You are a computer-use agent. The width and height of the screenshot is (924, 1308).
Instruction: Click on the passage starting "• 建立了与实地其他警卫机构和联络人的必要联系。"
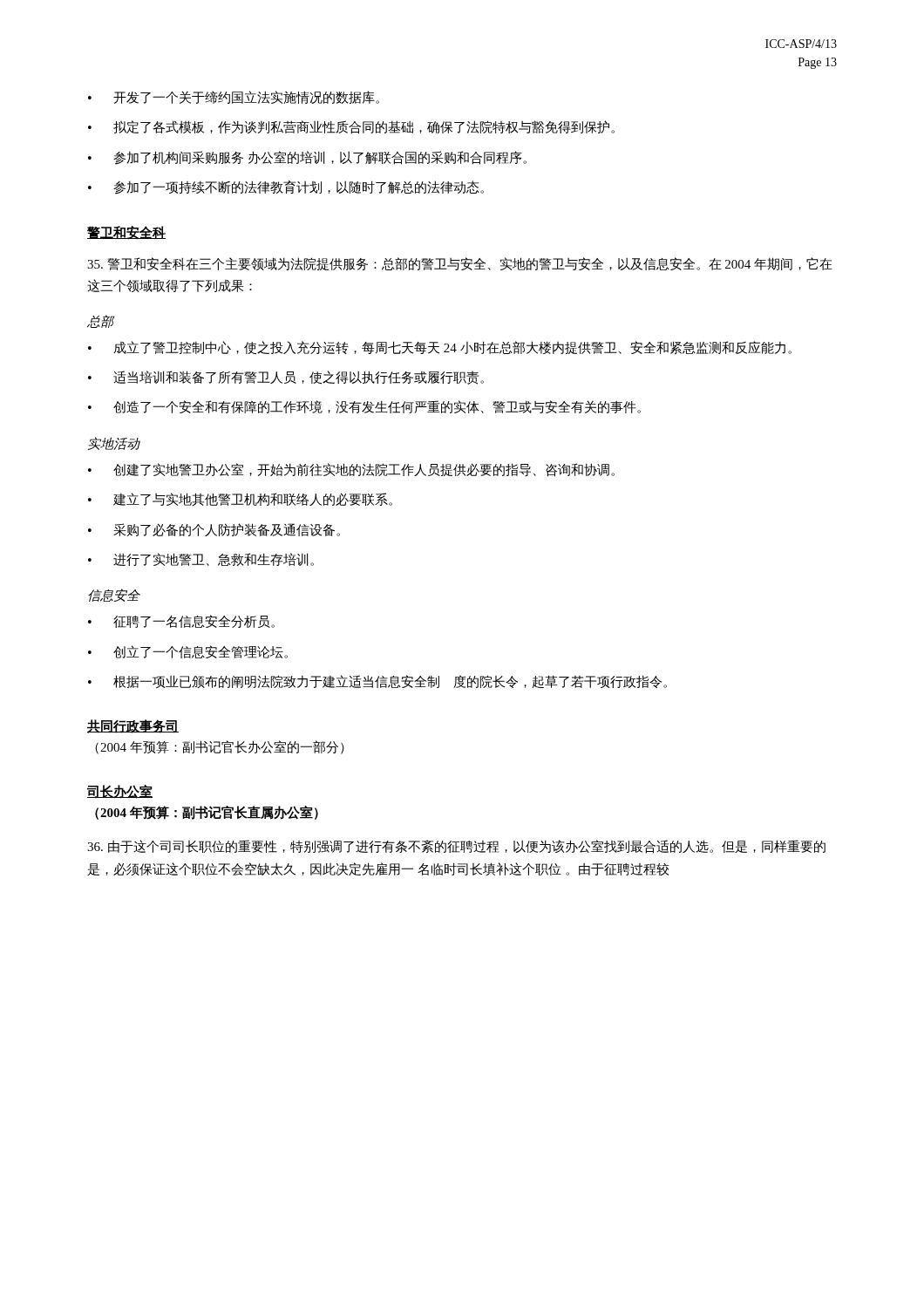(240, 499)
